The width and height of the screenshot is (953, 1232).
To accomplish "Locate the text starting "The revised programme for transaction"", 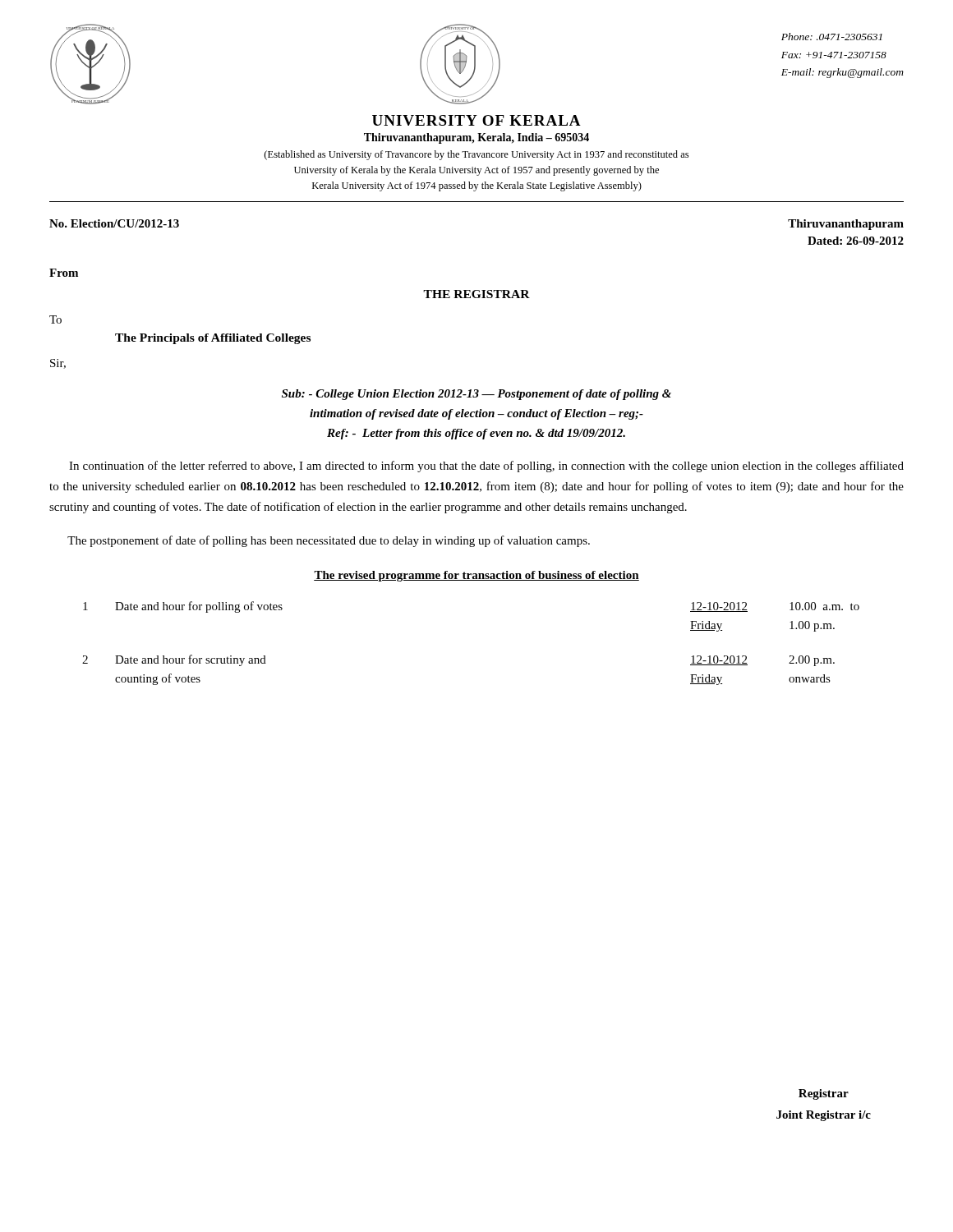I will pos(476,575).
